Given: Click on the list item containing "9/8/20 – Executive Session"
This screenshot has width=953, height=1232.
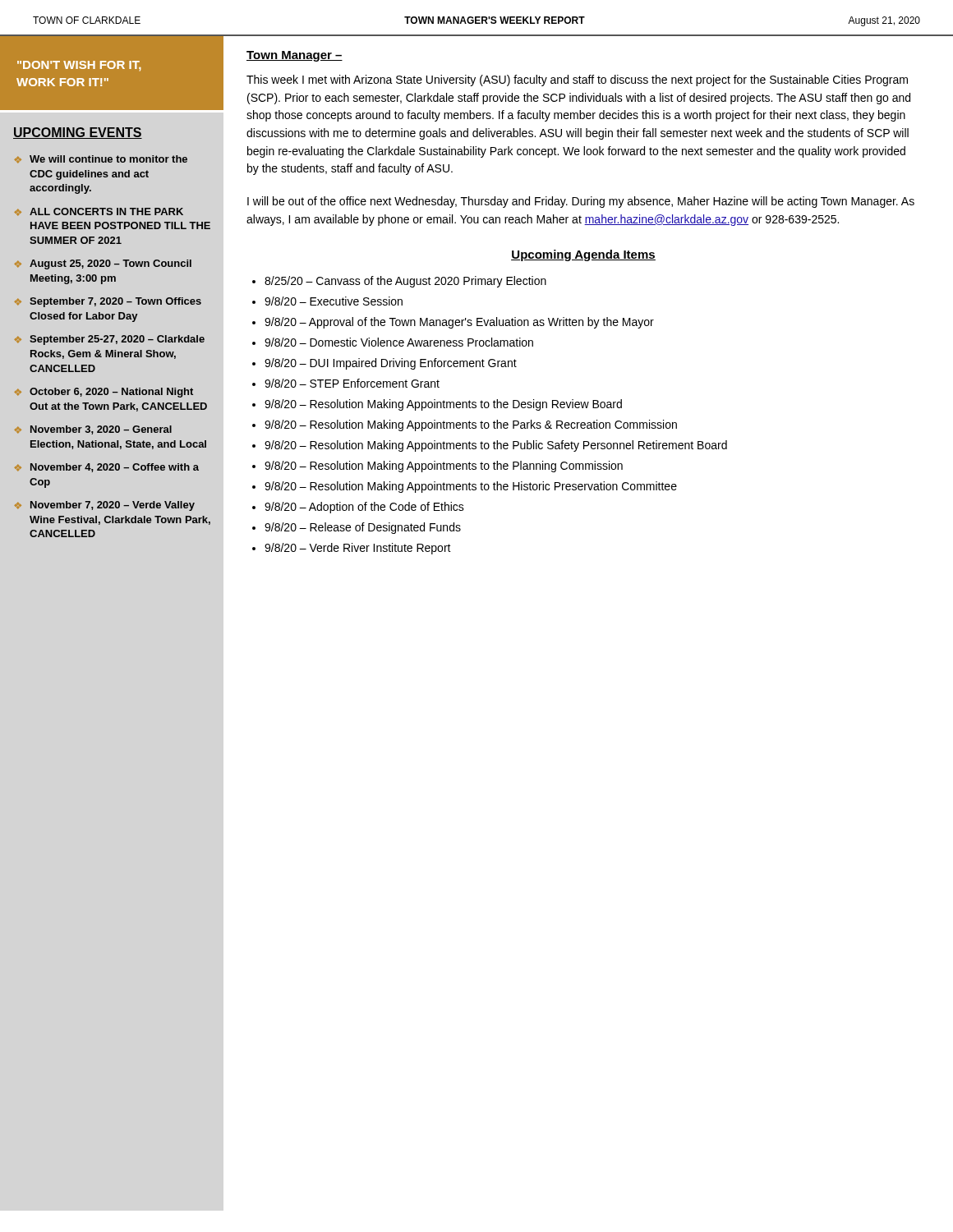Looking at the screenshot, I should click(x=334, y=301).
